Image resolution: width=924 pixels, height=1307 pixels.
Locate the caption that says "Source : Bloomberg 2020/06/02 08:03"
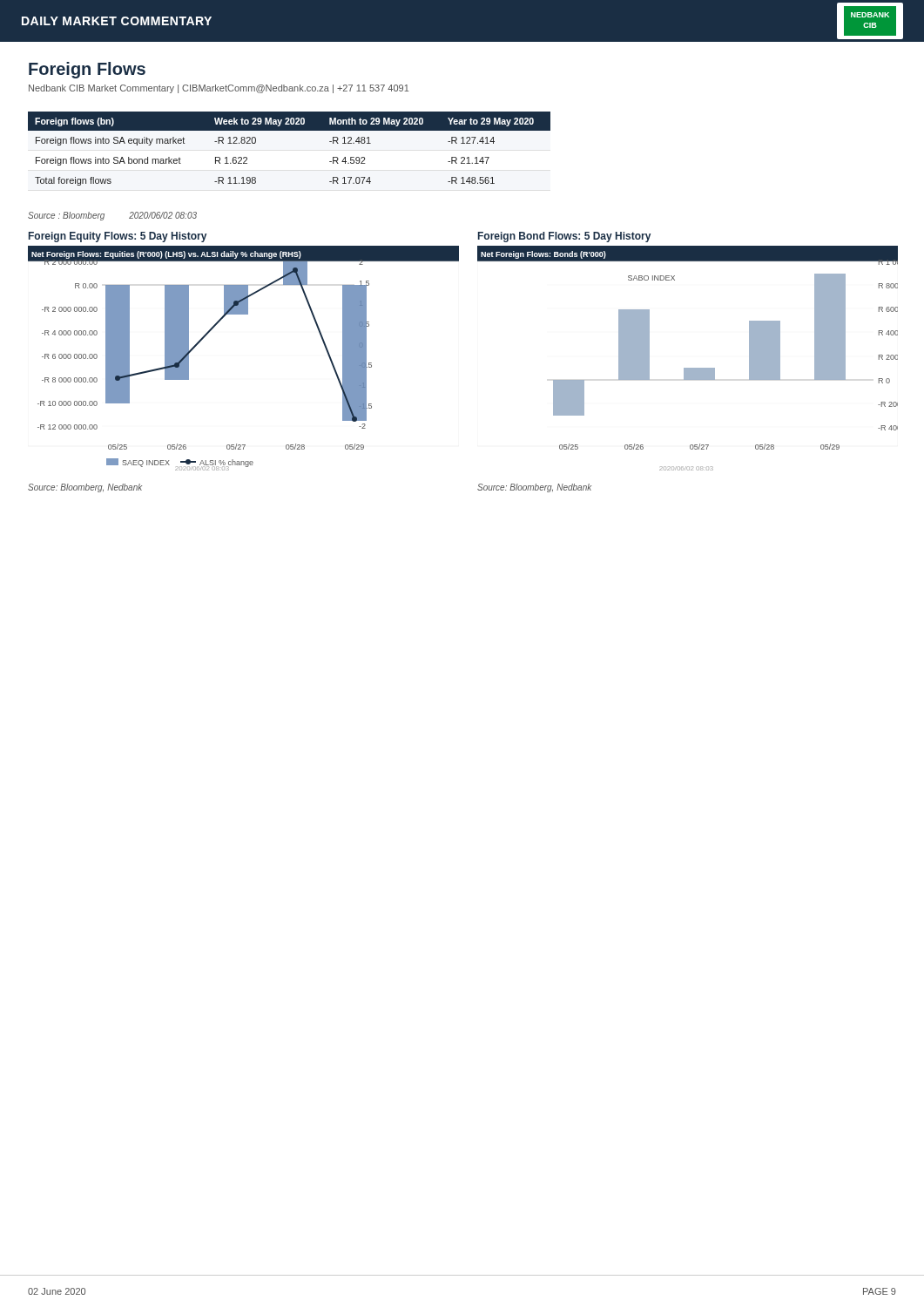pos(112,216)
